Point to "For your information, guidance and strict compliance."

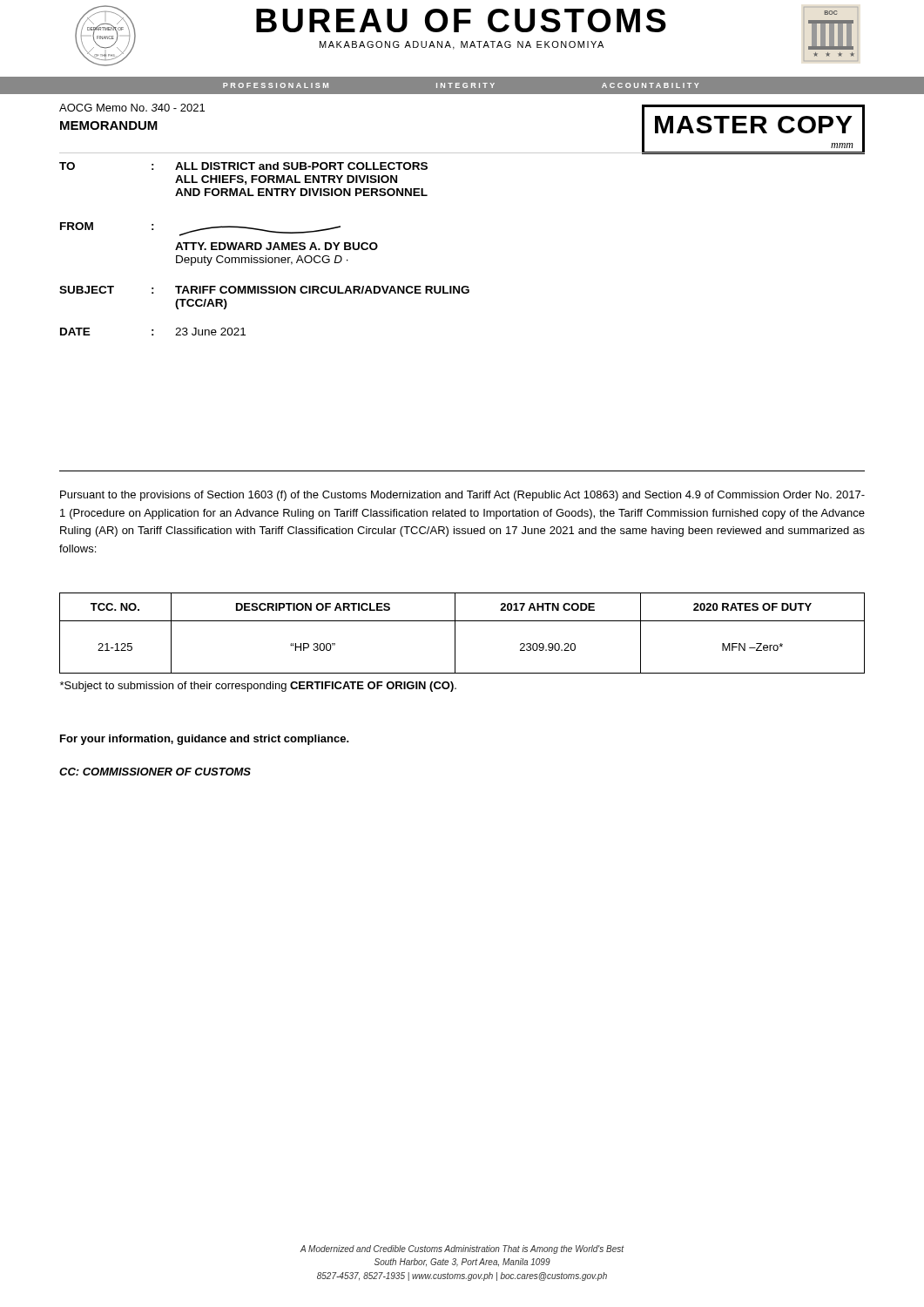(x=204, y=738)
